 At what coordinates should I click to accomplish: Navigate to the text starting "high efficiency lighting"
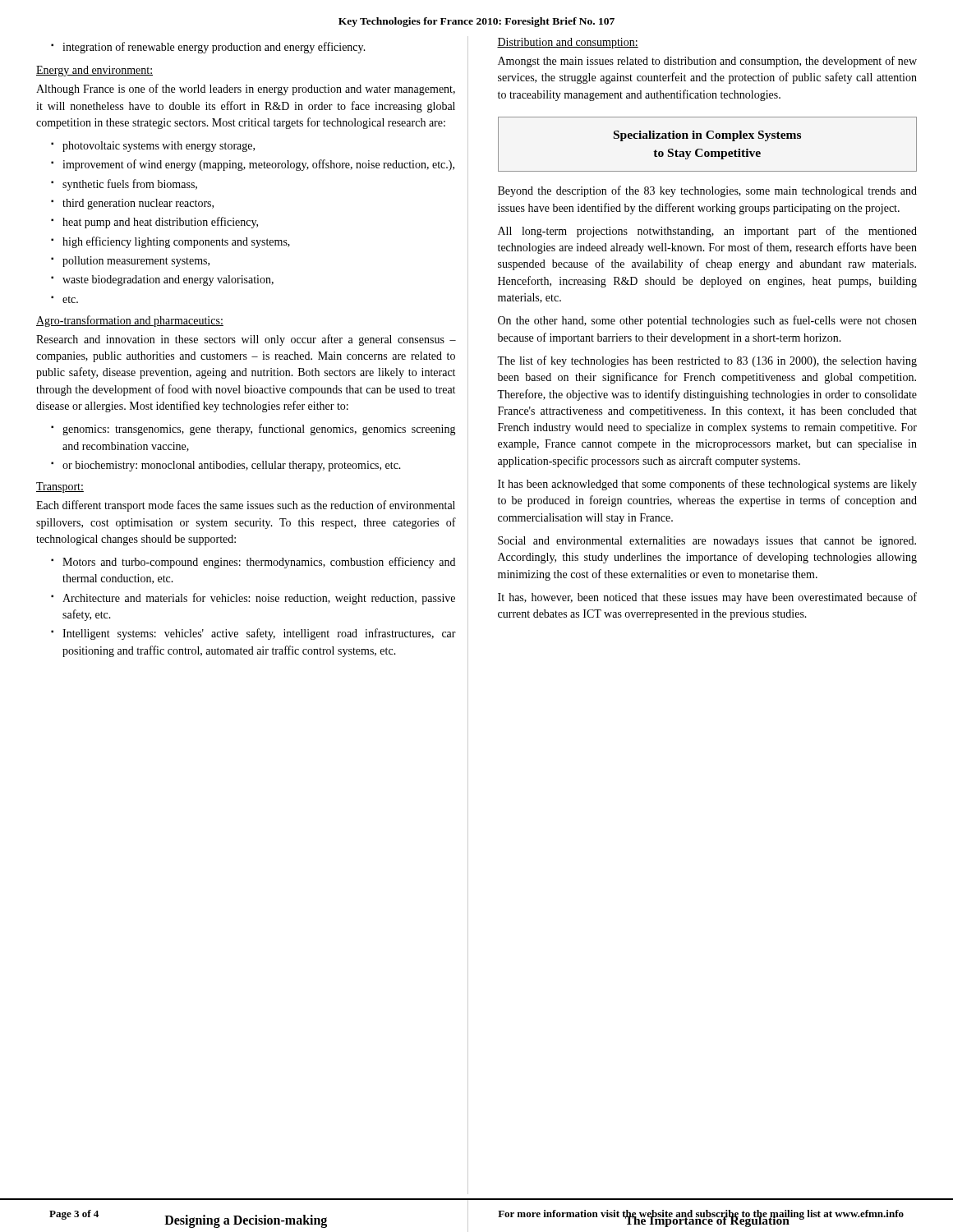[253, 242]
